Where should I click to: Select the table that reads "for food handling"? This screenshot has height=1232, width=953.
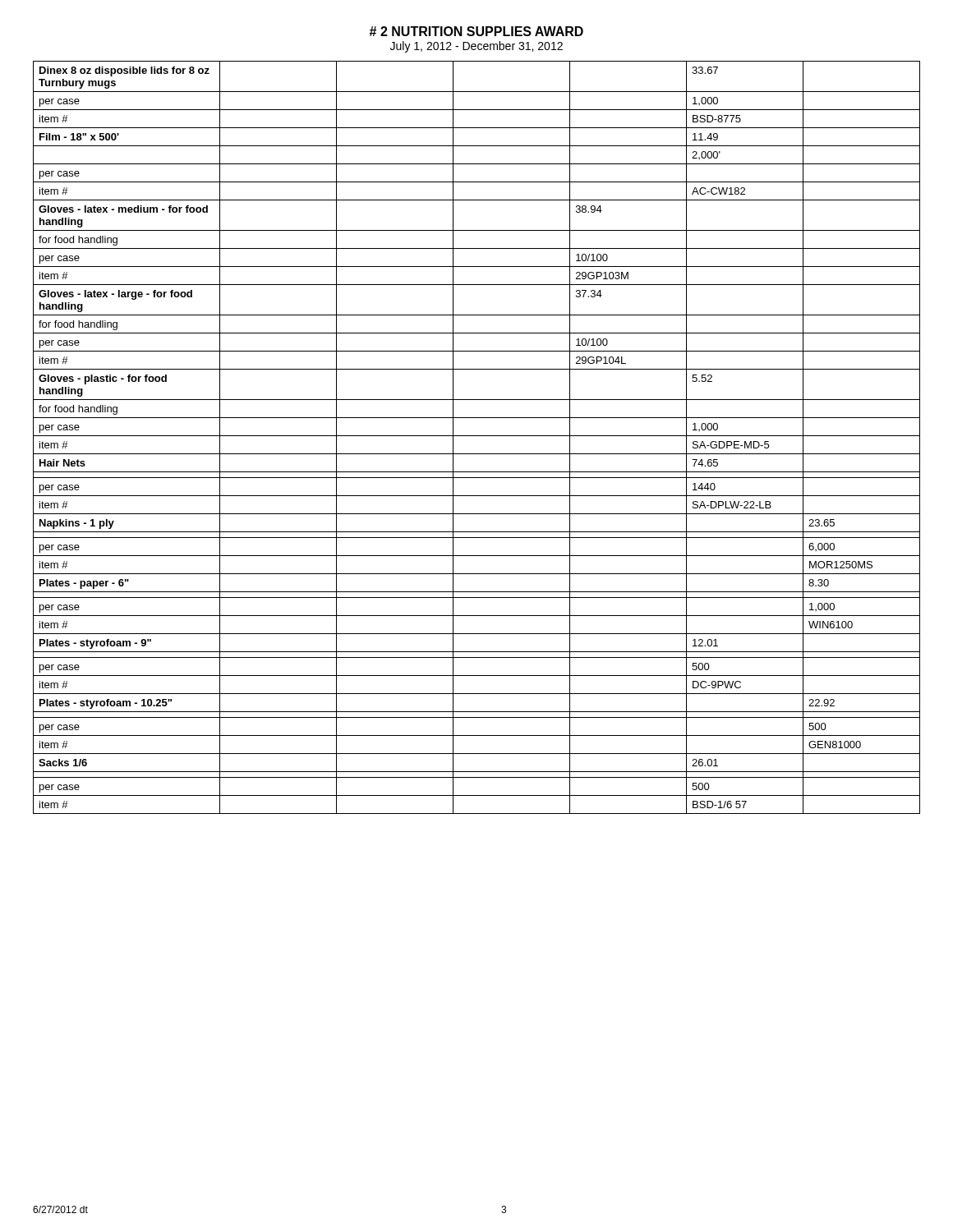click(x=476, y=437)
